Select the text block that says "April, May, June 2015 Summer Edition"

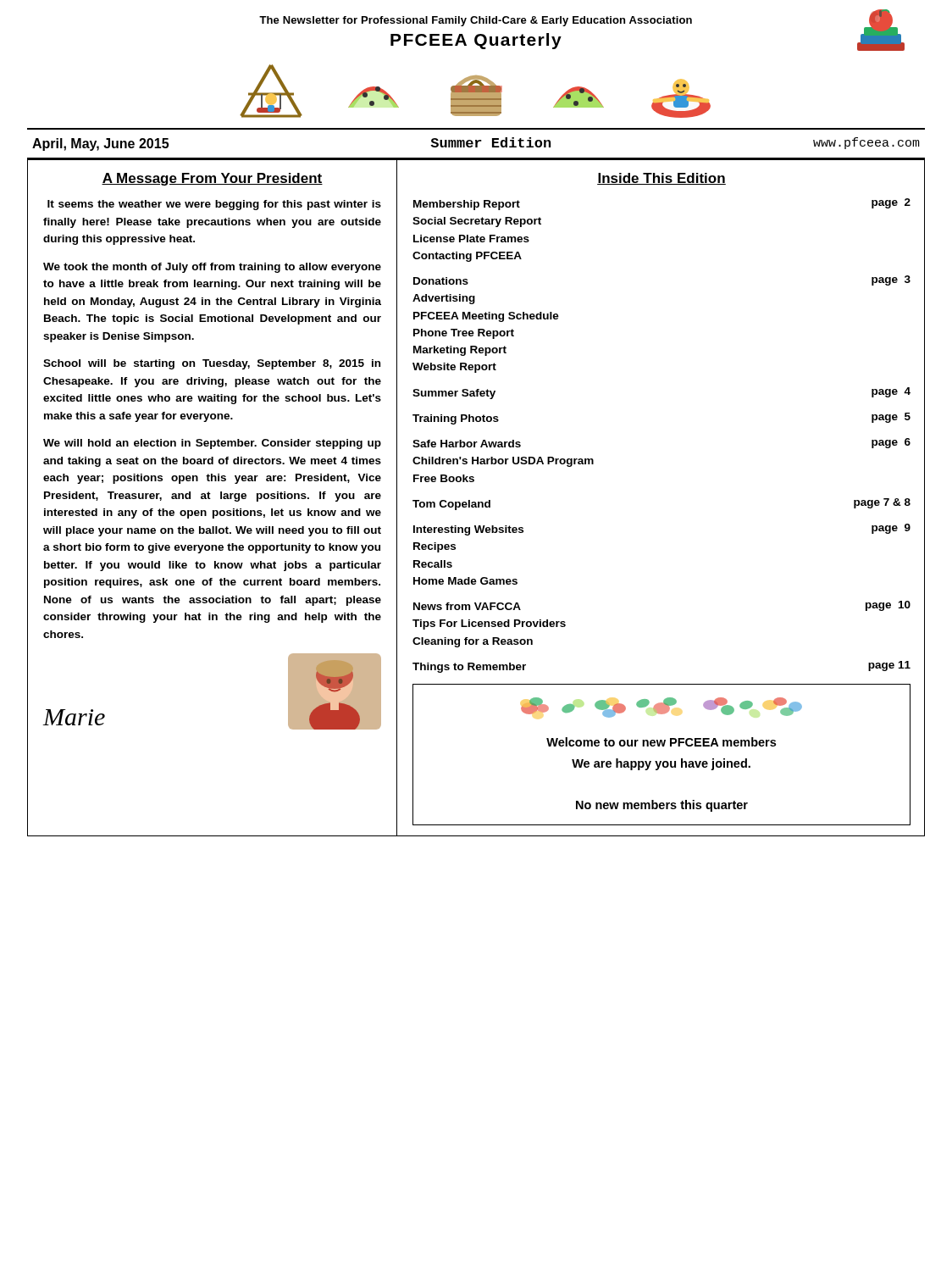pyautogui.click(x=476, y=144)
